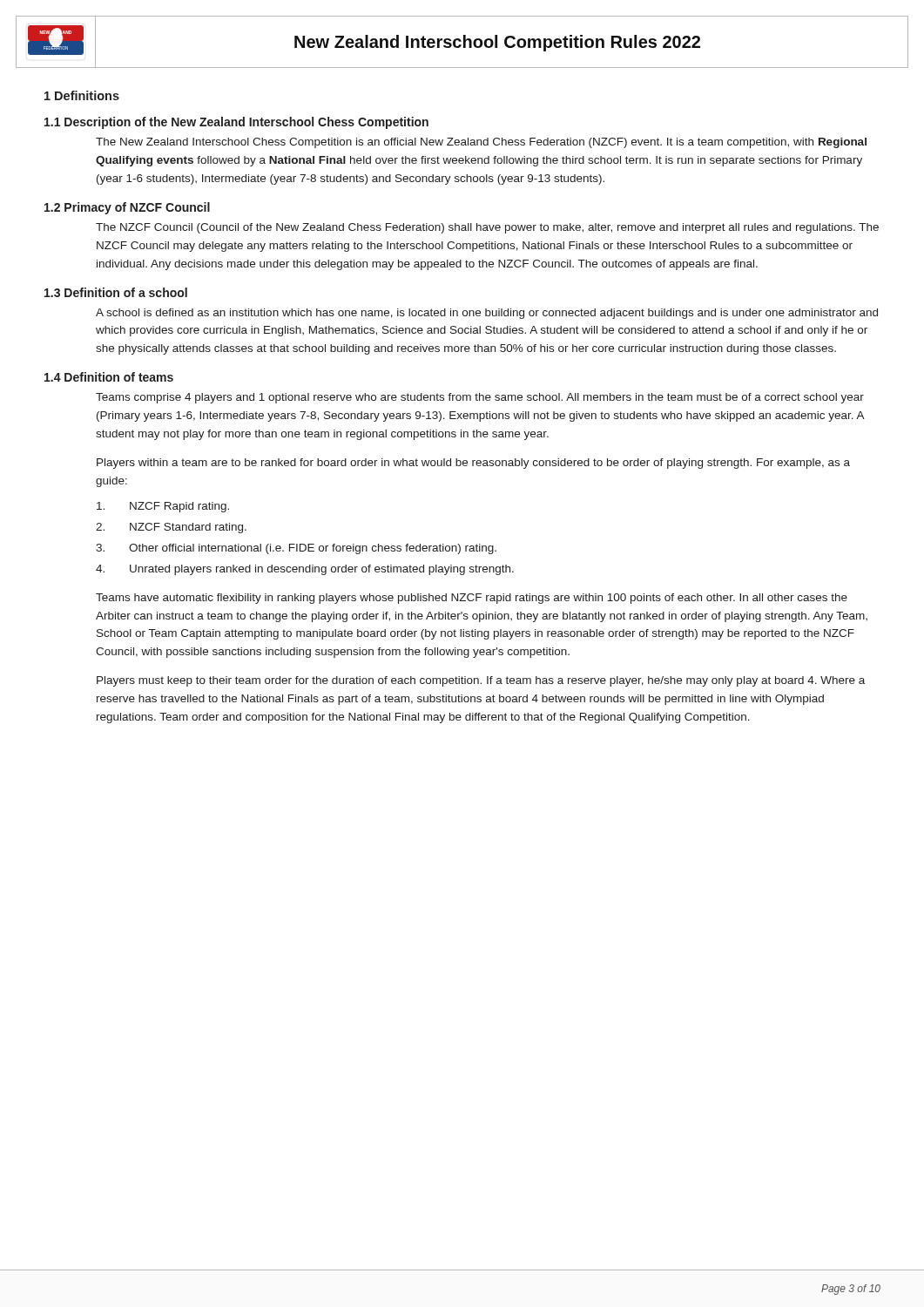Find the block on this page that starts "Teams have automatic"
Screen dimensions: 1307x924
482,624
